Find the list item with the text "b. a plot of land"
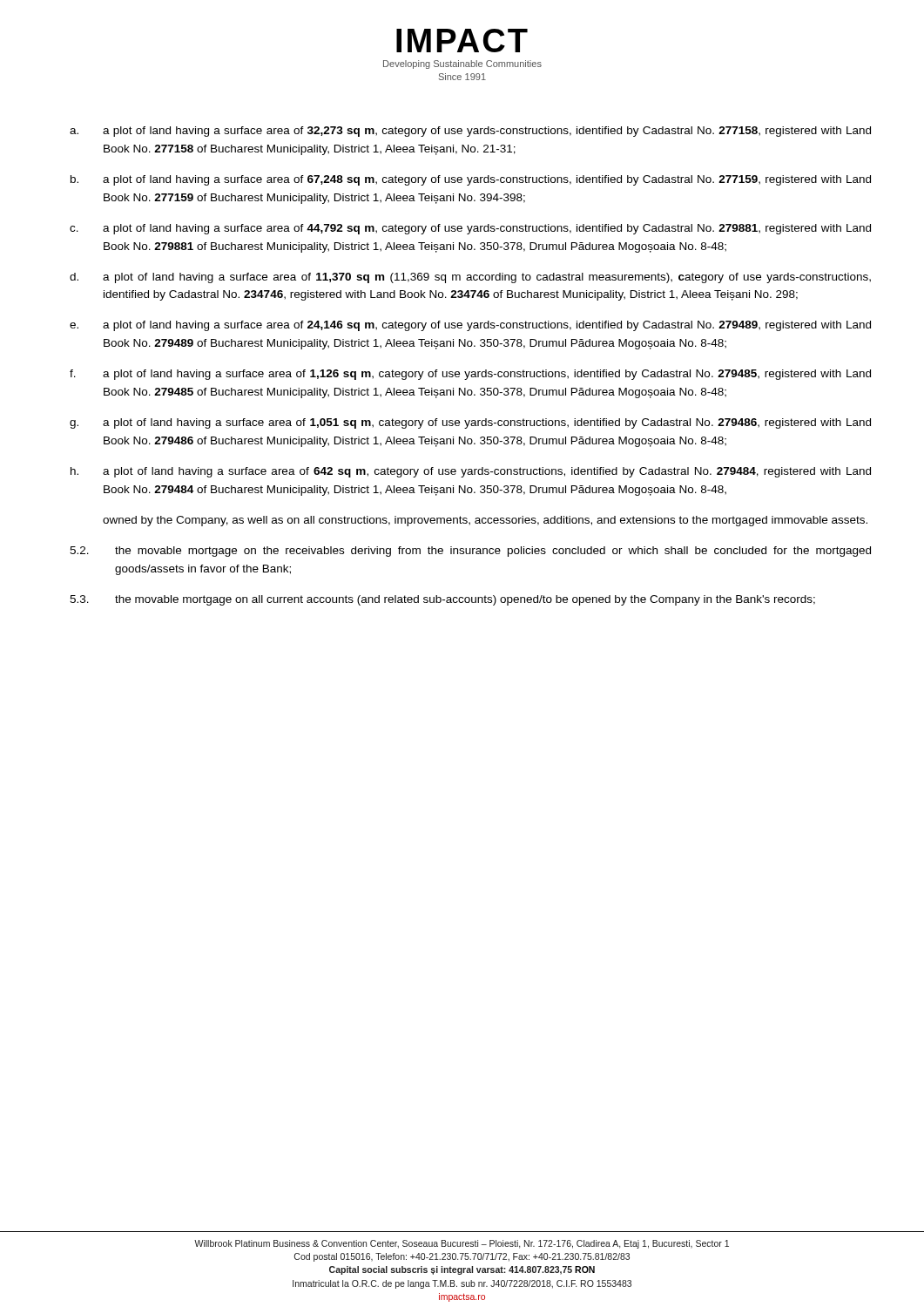 click(x=471, y=189)
